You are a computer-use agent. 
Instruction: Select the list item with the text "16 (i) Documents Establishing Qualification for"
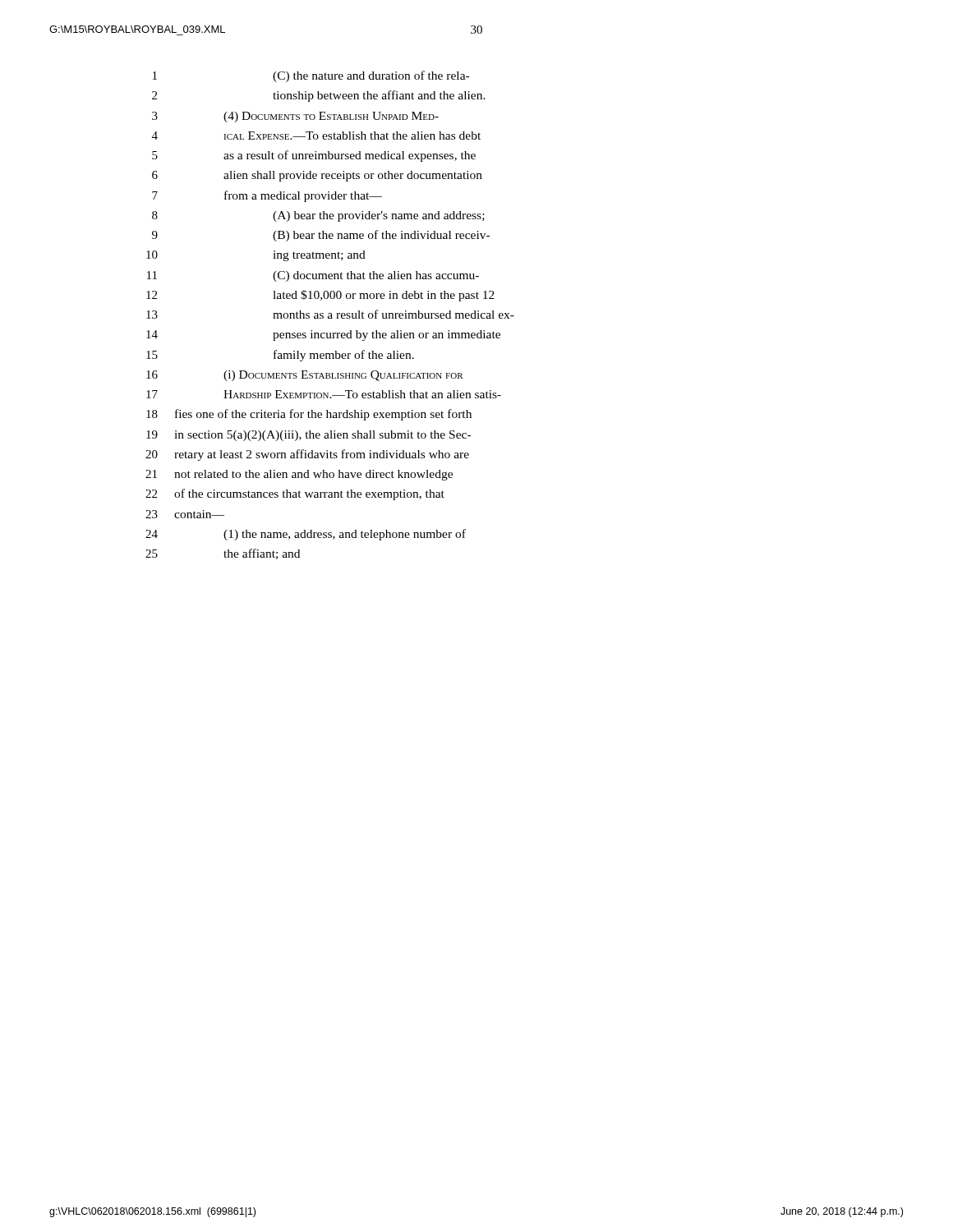305,376
